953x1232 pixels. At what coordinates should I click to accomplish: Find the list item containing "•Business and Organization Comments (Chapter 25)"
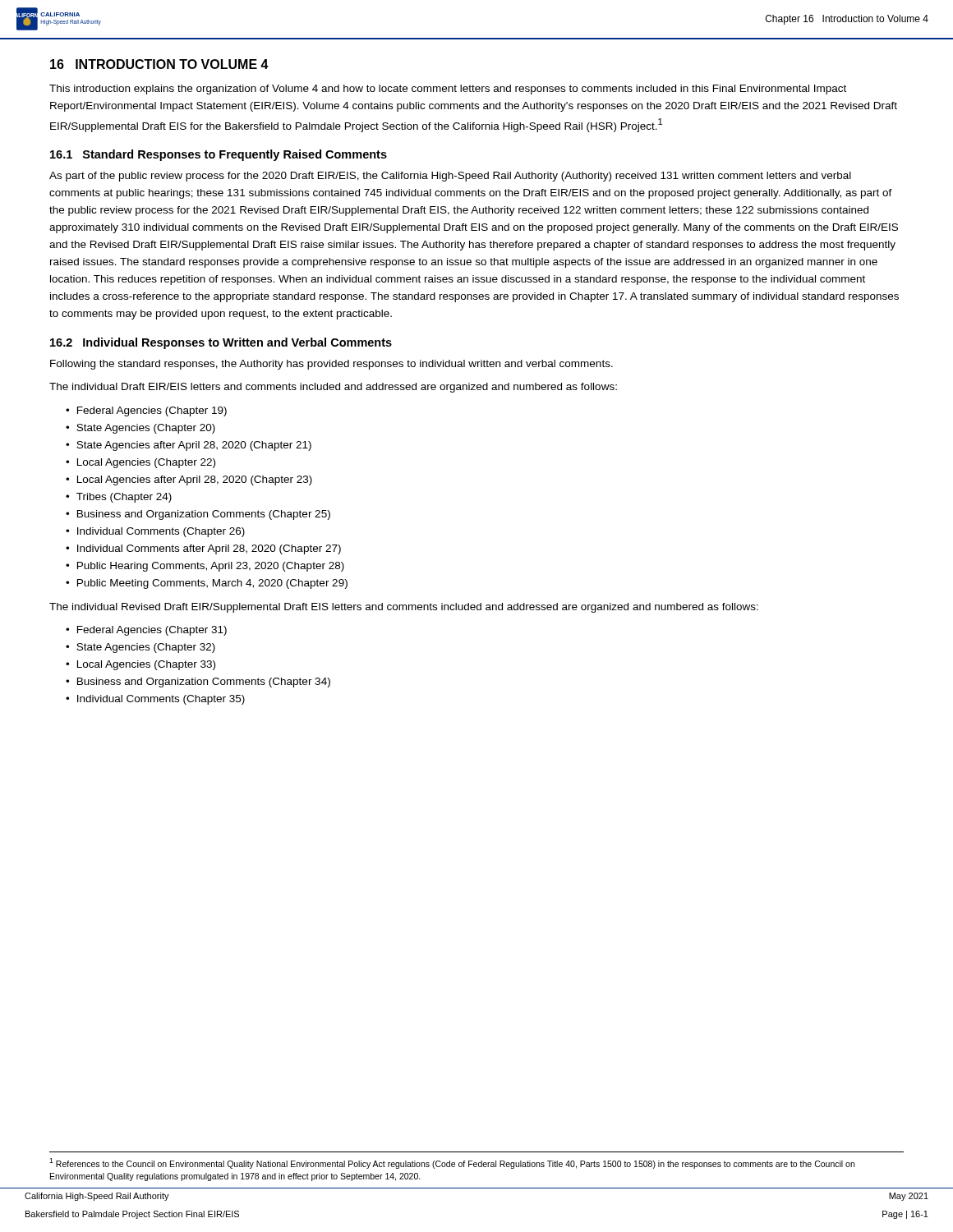coord(198,514)
